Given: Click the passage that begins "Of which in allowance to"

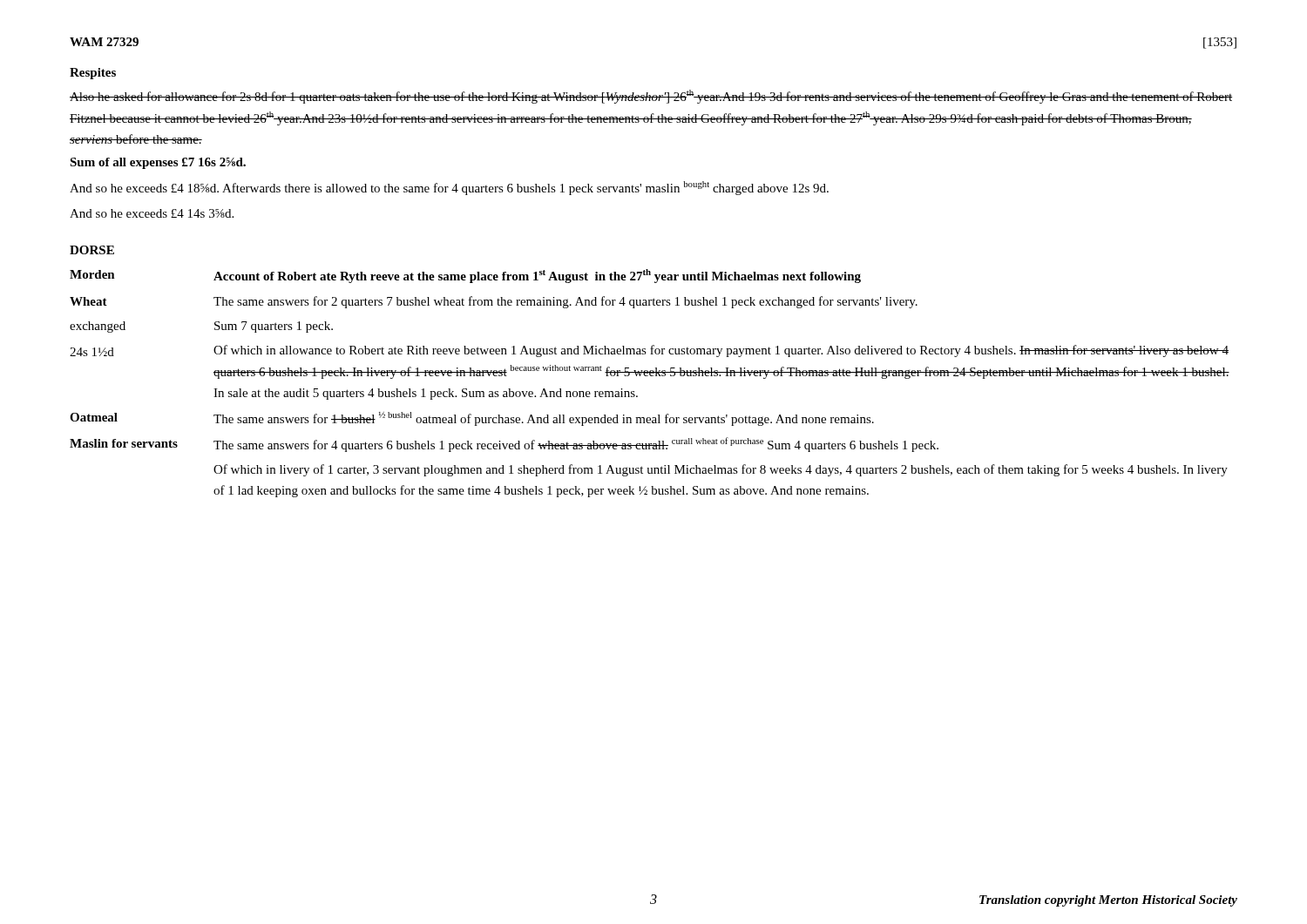Looking at the screenshot, I should (x=721, y=371).
